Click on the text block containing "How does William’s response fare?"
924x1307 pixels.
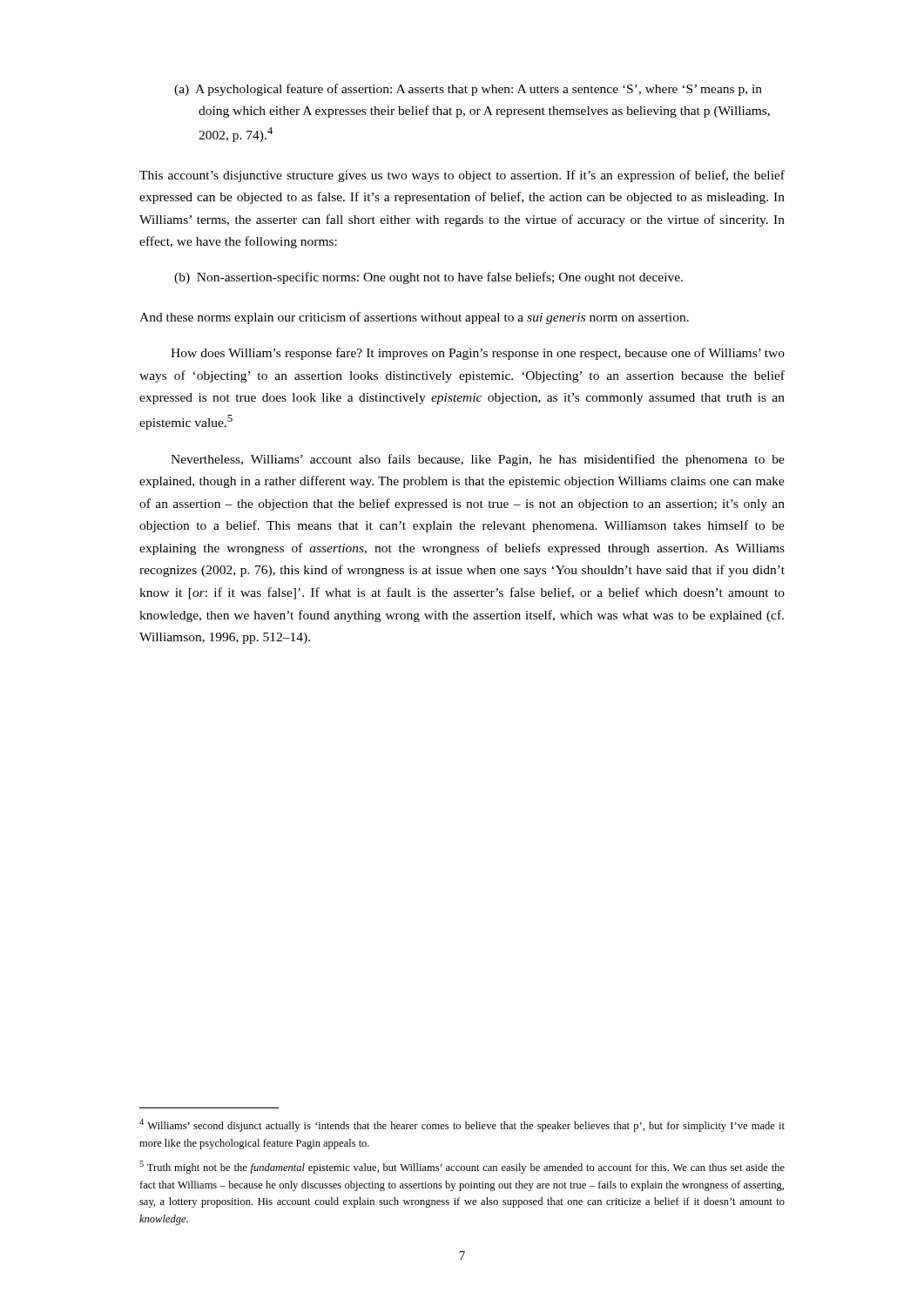(462, 387)
